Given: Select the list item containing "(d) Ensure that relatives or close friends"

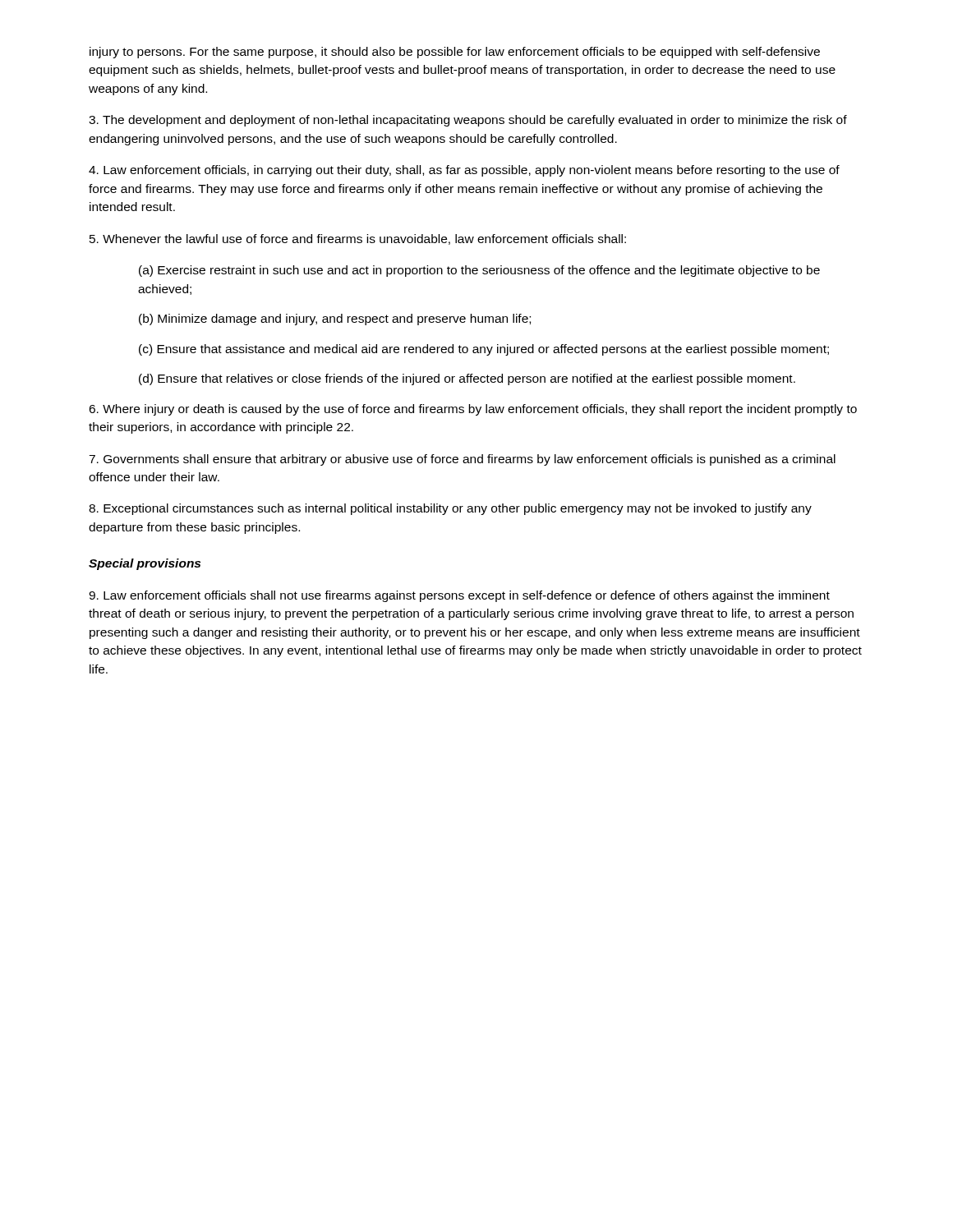Looking at the screenshot, I should click(467, 378).
